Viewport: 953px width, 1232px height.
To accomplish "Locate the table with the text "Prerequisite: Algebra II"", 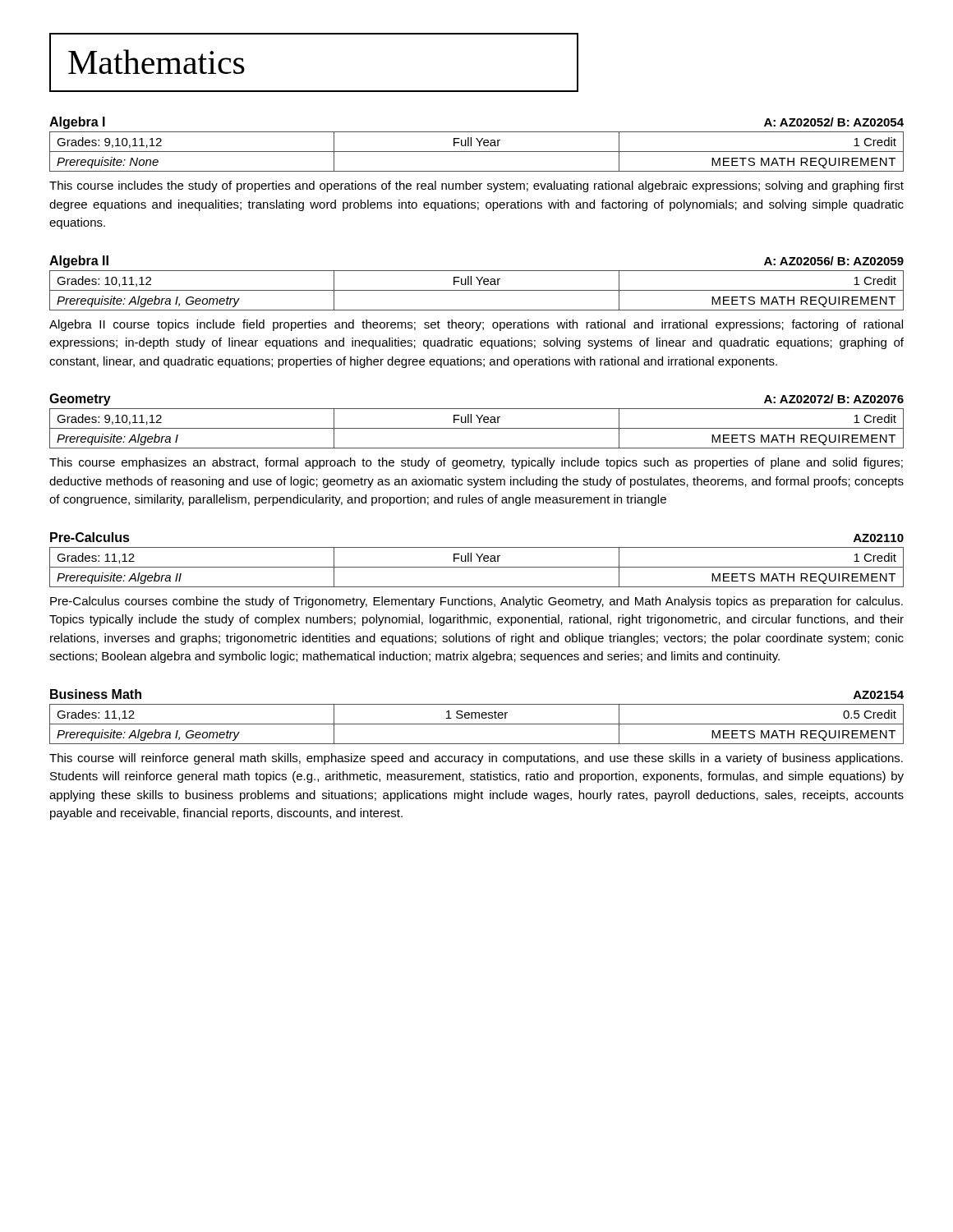I will coord(476,567).
